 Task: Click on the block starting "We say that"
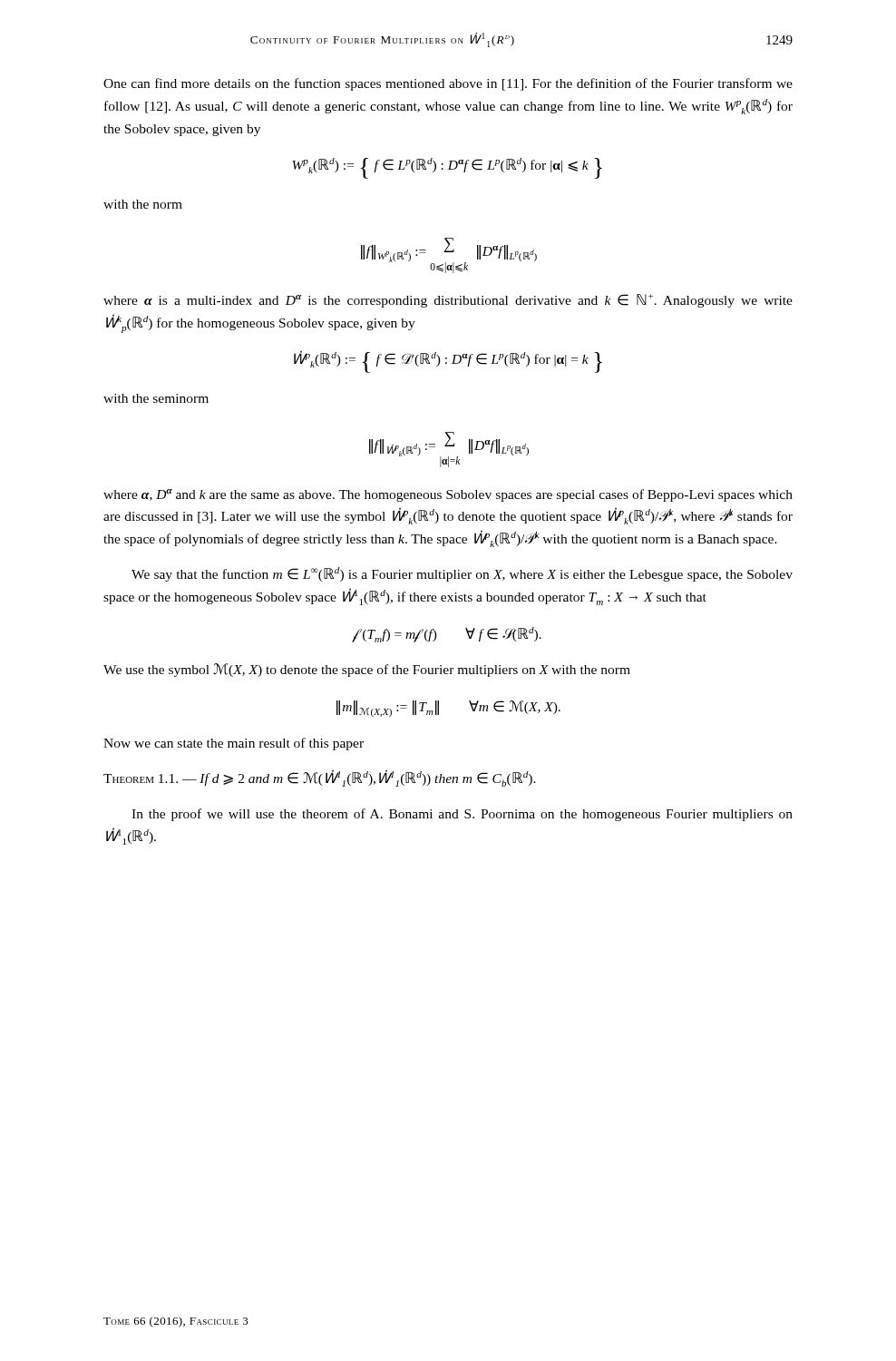tap(448, 586)
